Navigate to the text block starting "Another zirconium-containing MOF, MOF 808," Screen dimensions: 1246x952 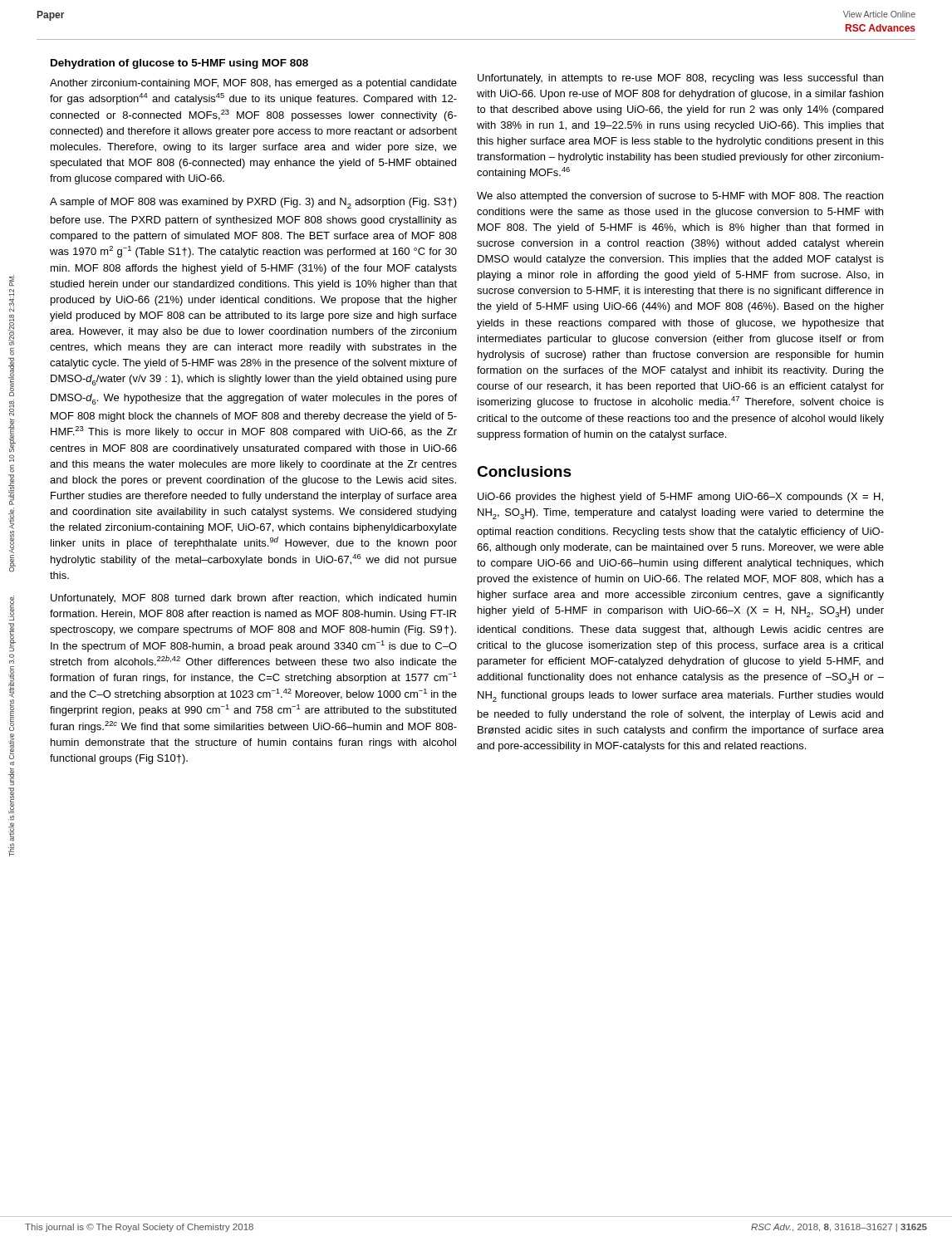[253, 131]
